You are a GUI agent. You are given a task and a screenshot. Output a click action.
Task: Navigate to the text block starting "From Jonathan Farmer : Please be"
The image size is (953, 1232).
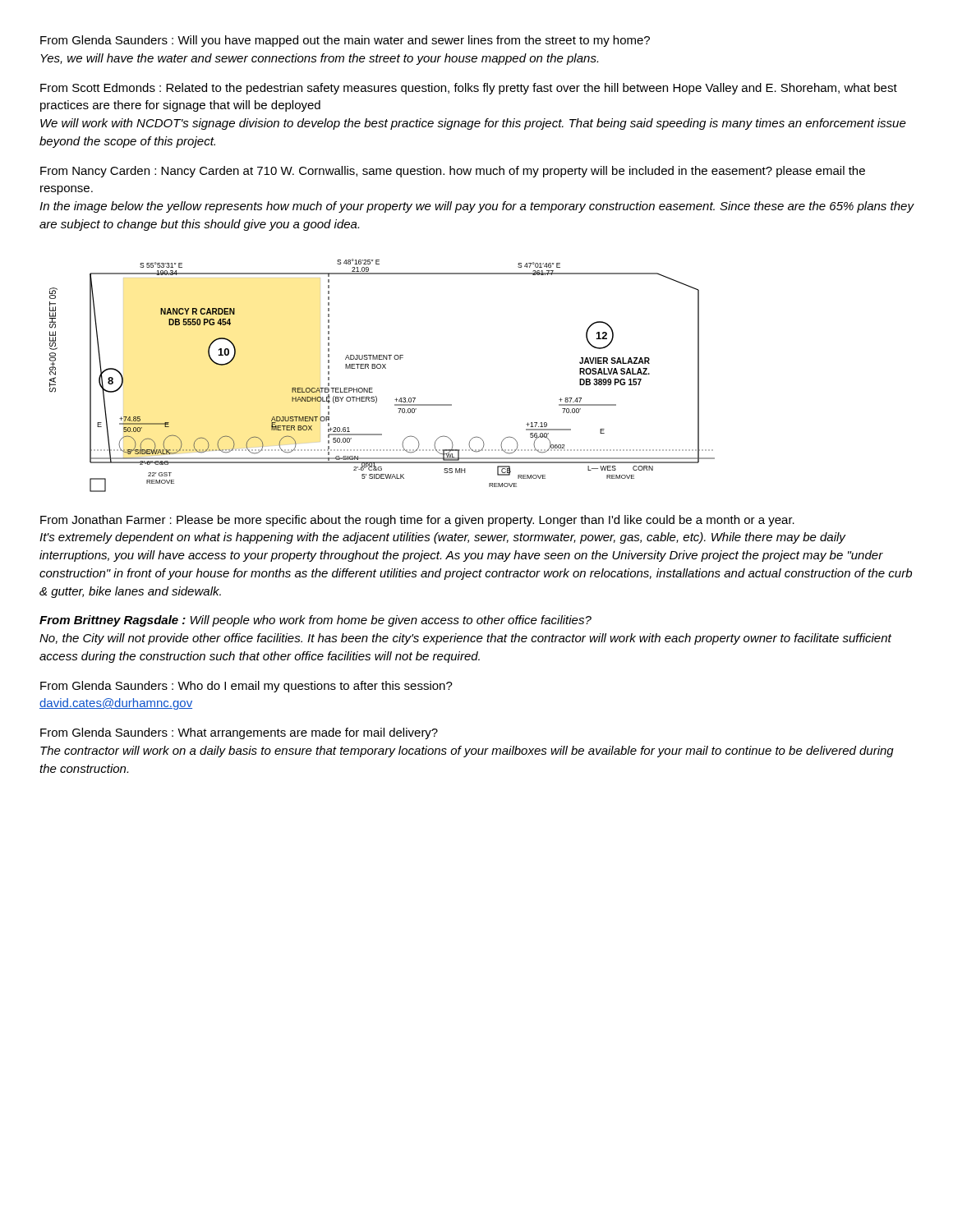point(476,555)
